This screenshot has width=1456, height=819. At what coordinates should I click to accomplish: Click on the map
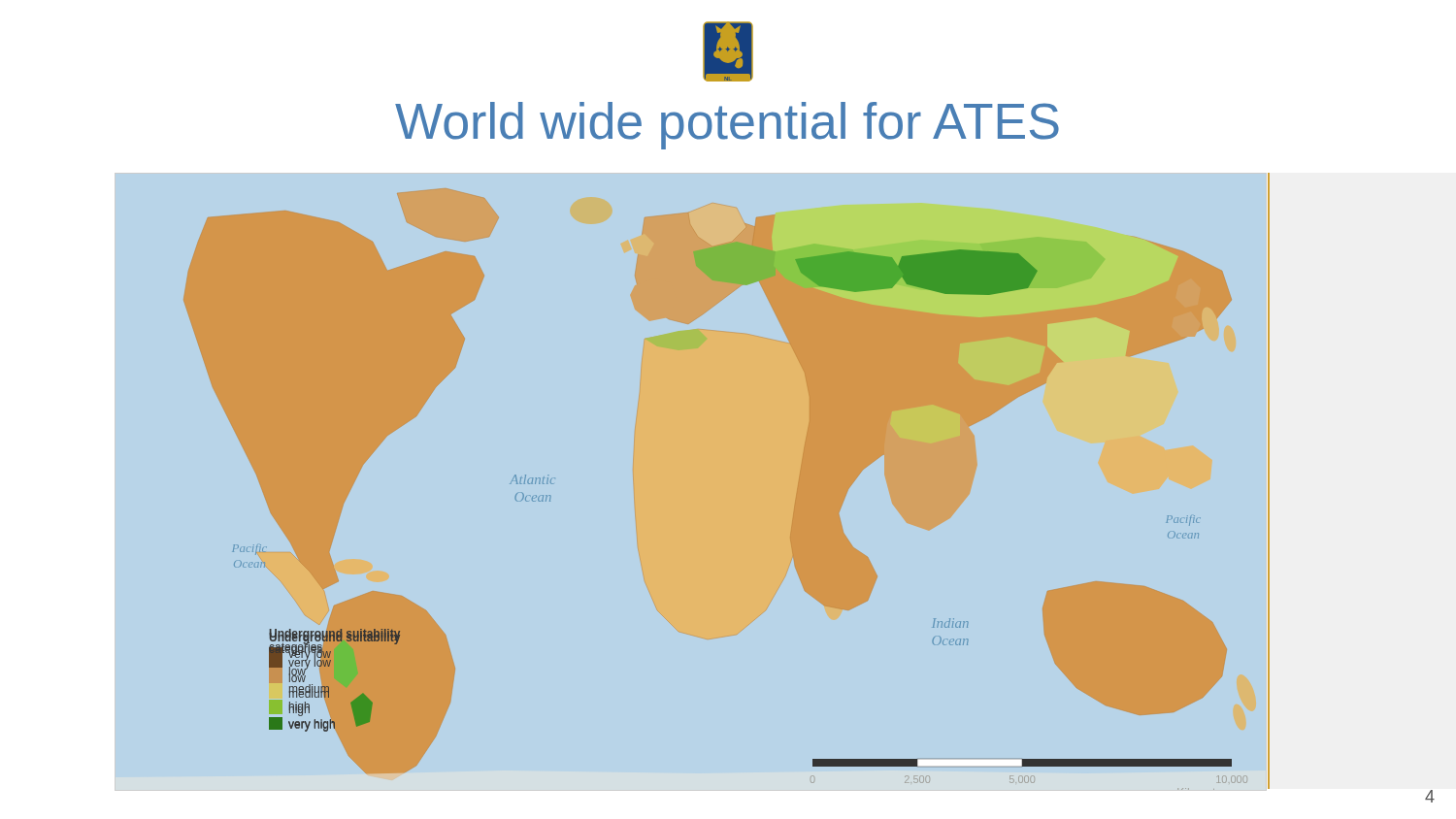[691, 482]
